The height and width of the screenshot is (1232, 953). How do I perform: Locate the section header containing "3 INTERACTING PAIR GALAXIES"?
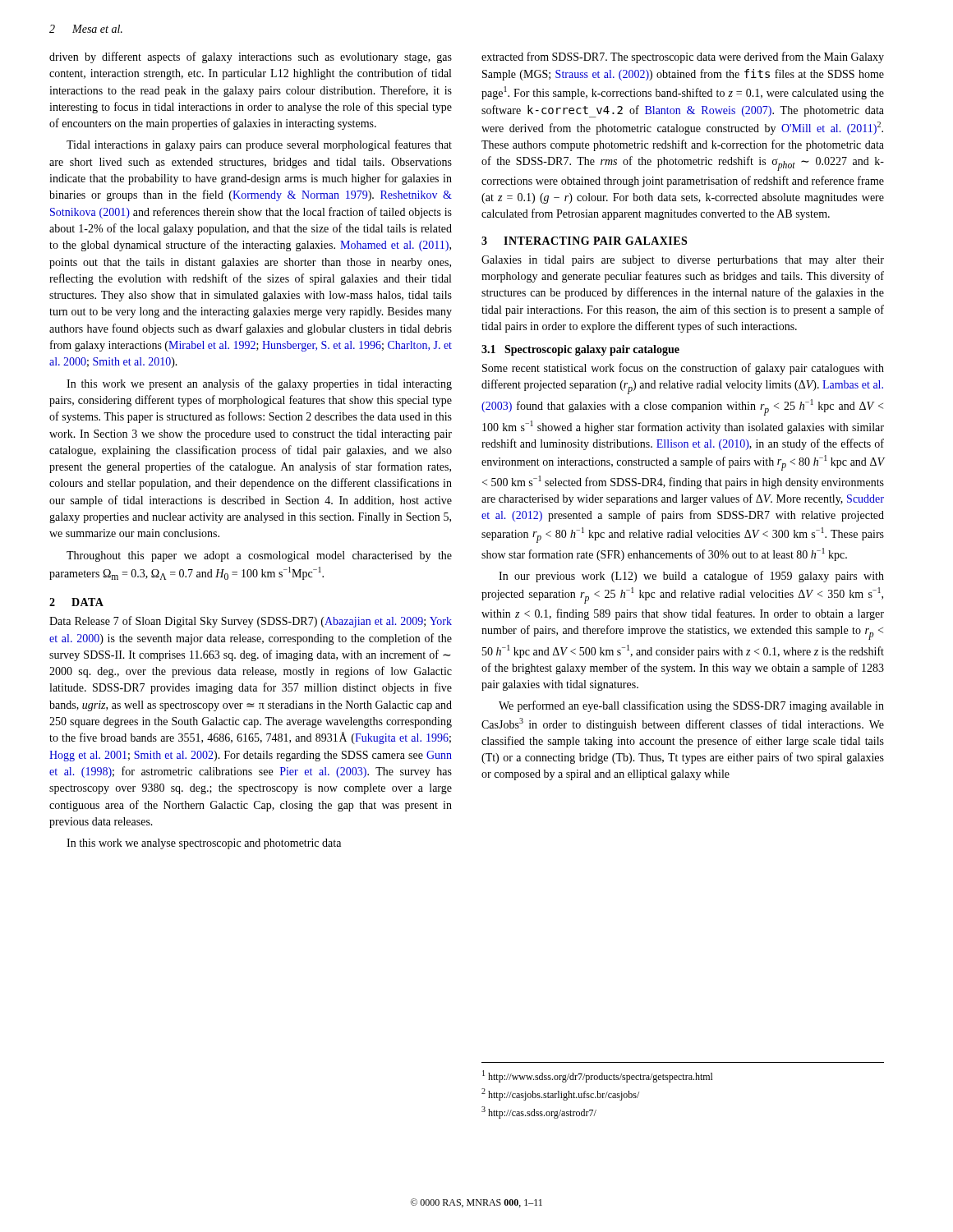click(x=585, y=241)
